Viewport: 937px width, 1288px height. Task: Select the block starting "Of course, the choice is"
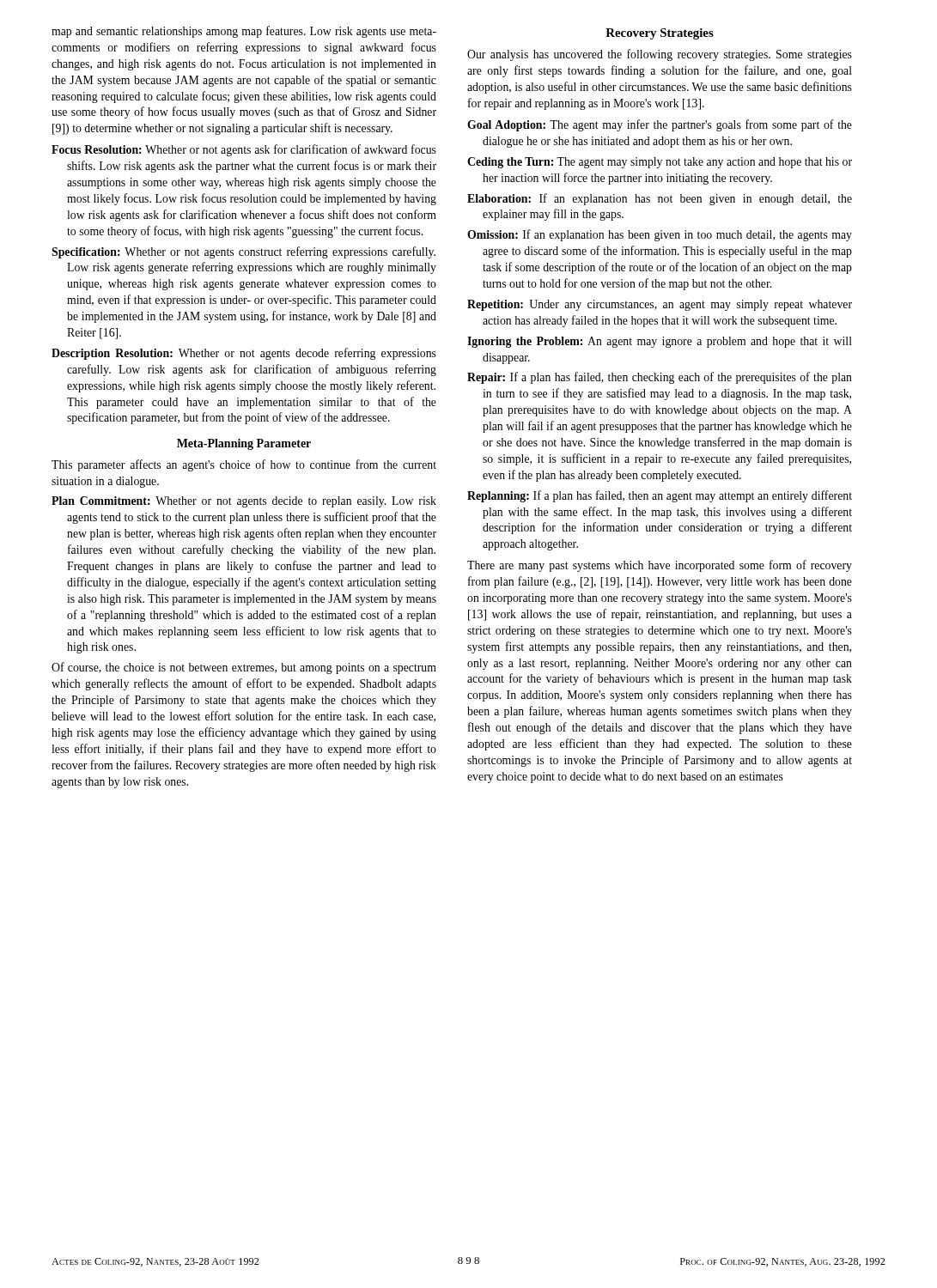[x=244, y=725]
